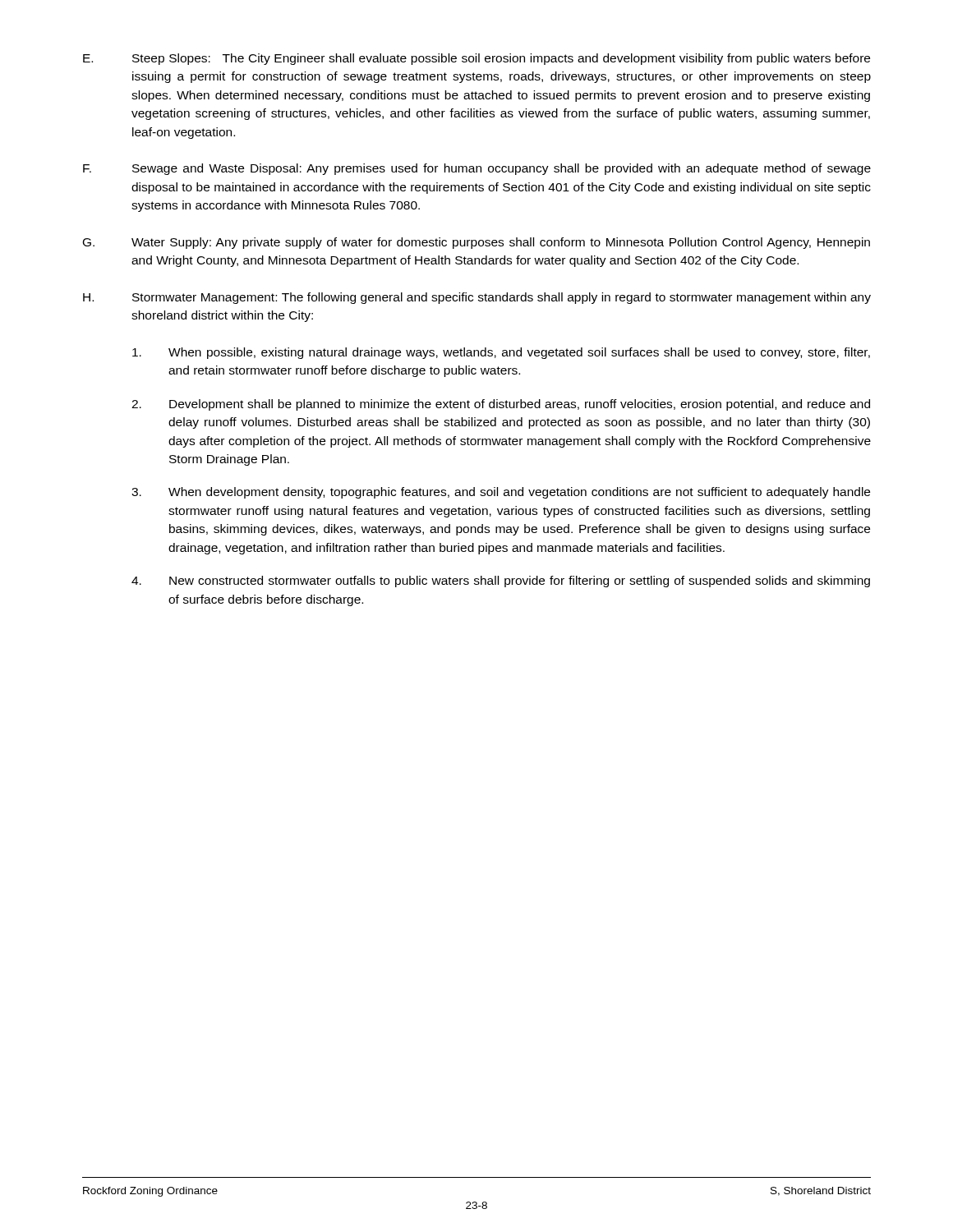
Task: Click the passage that begins "E. Steep Slopes: The City Engineer shall evaluate"
Action: coord(476,95)
